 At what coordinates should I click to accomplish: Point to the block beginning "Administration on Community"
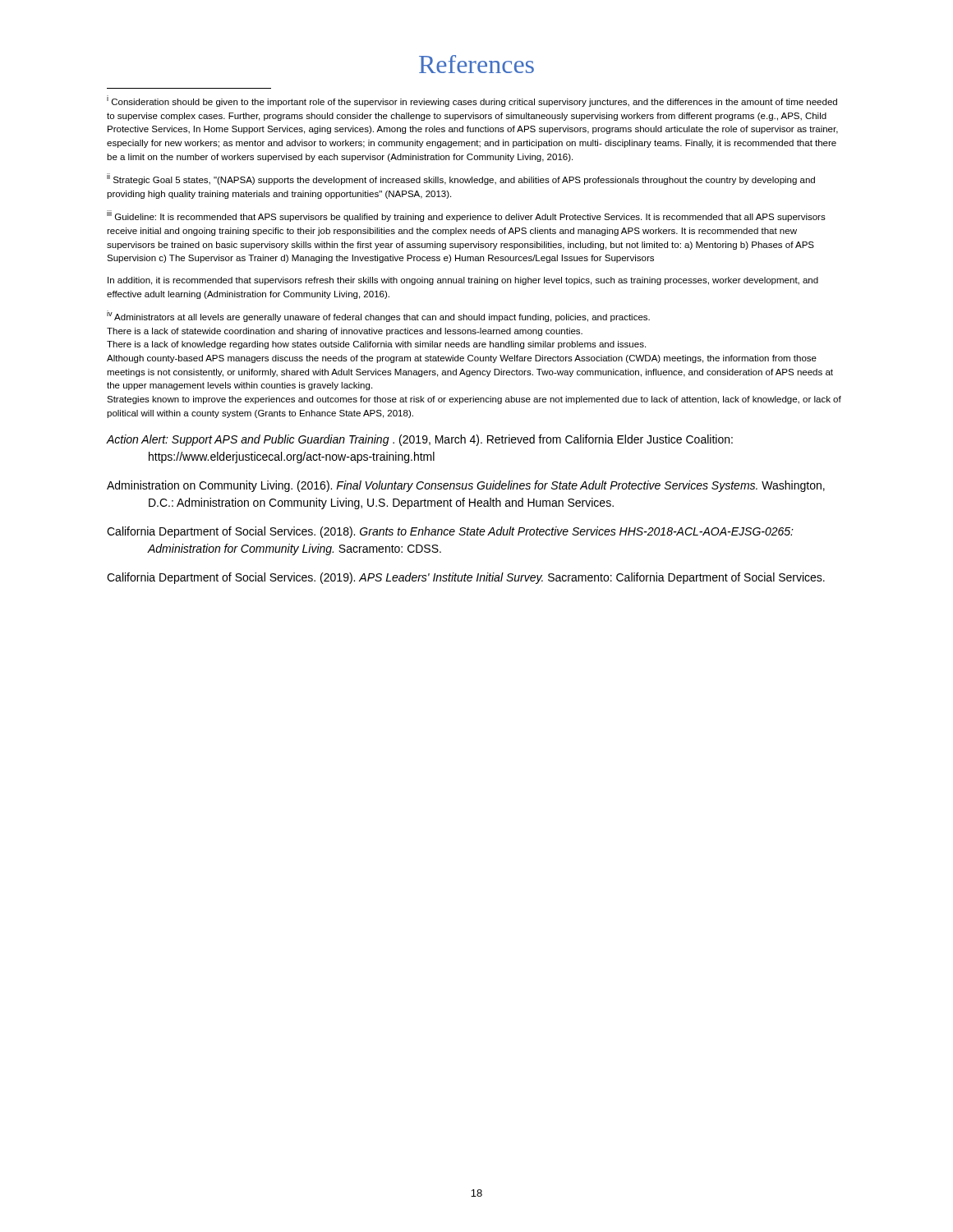[466, 494]
